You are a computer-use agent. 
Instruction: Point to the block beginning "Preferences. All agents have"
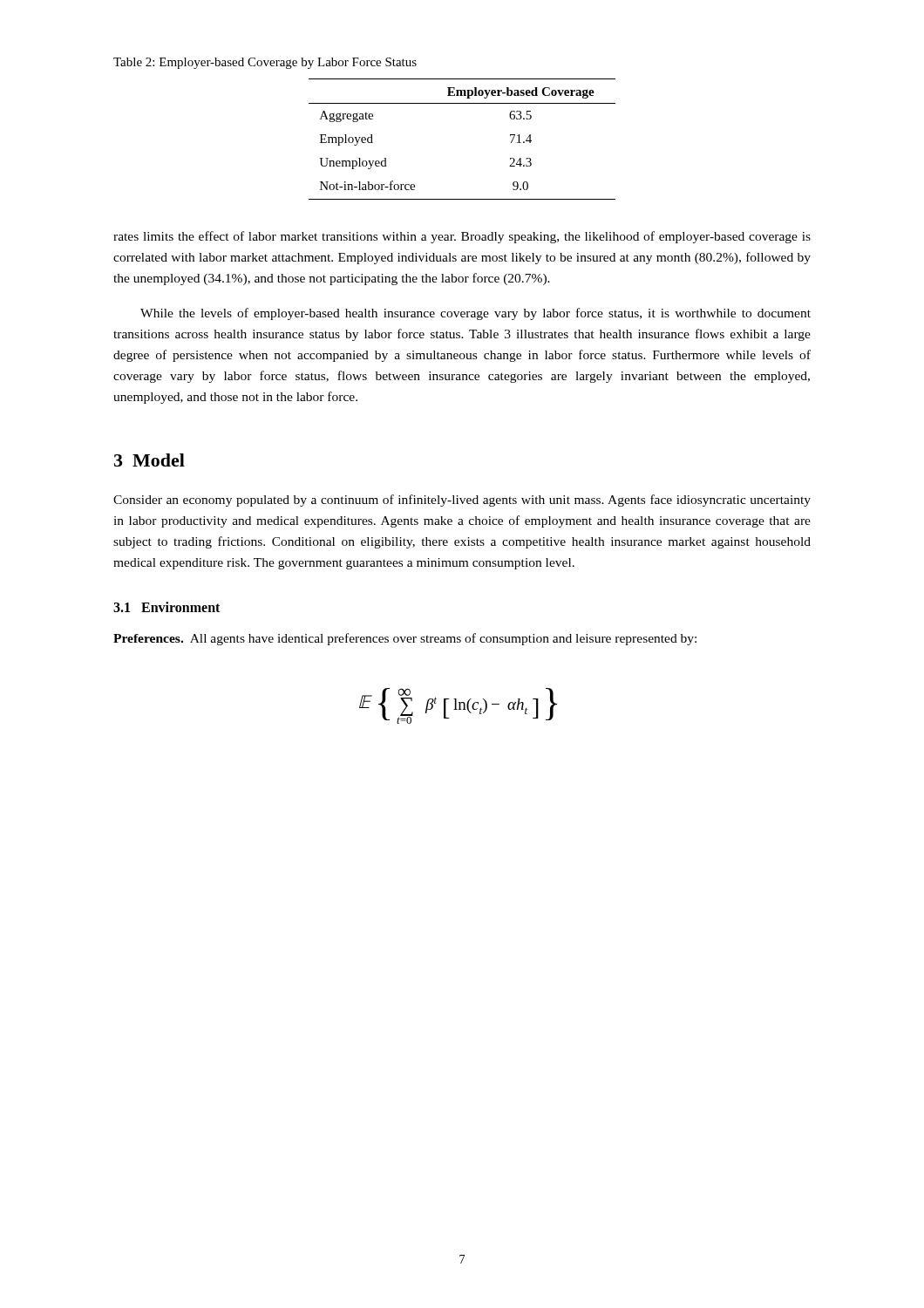405,638
